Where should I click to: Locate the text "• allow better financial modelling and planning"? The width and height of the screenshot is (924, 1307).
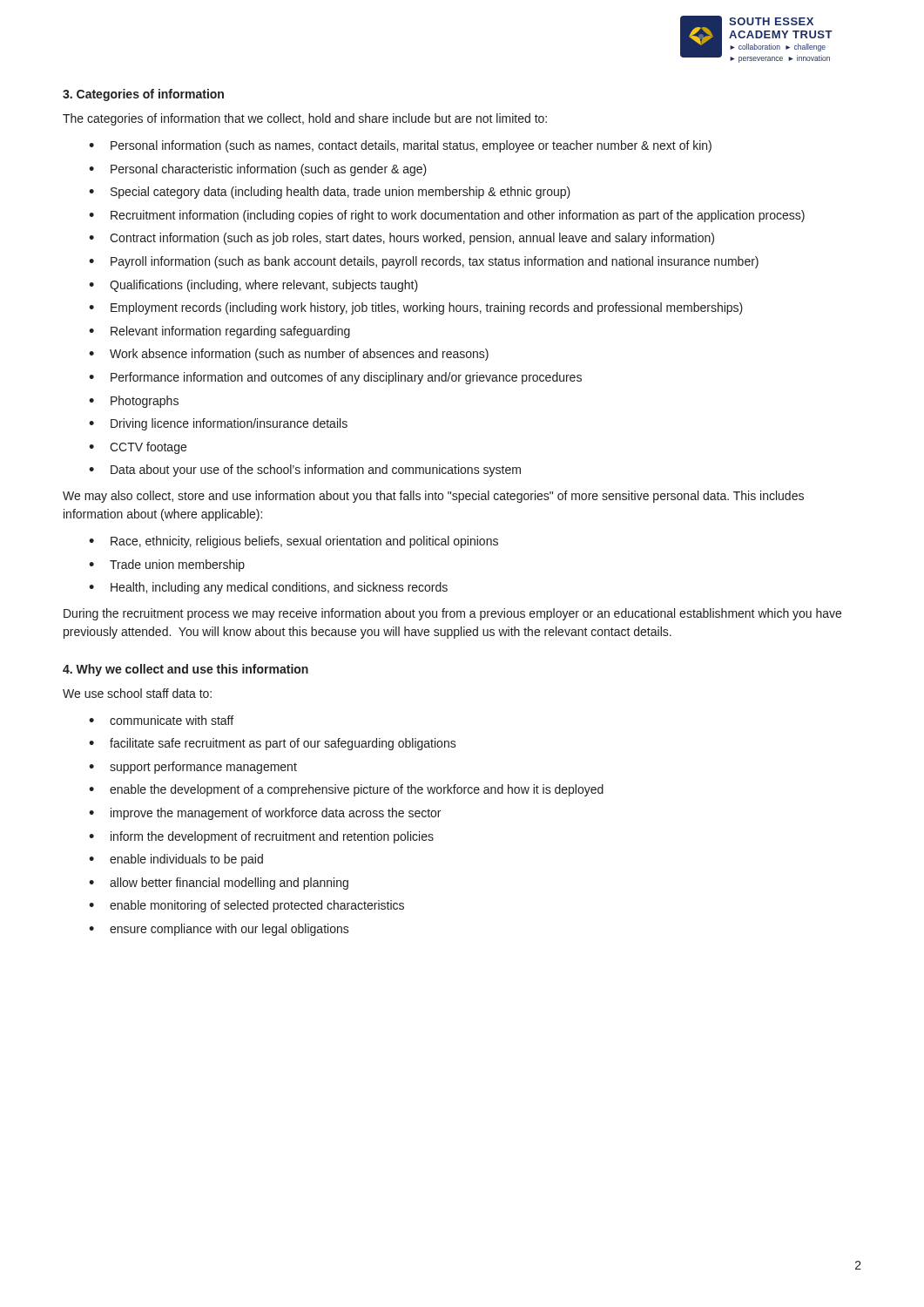point(219,884)
